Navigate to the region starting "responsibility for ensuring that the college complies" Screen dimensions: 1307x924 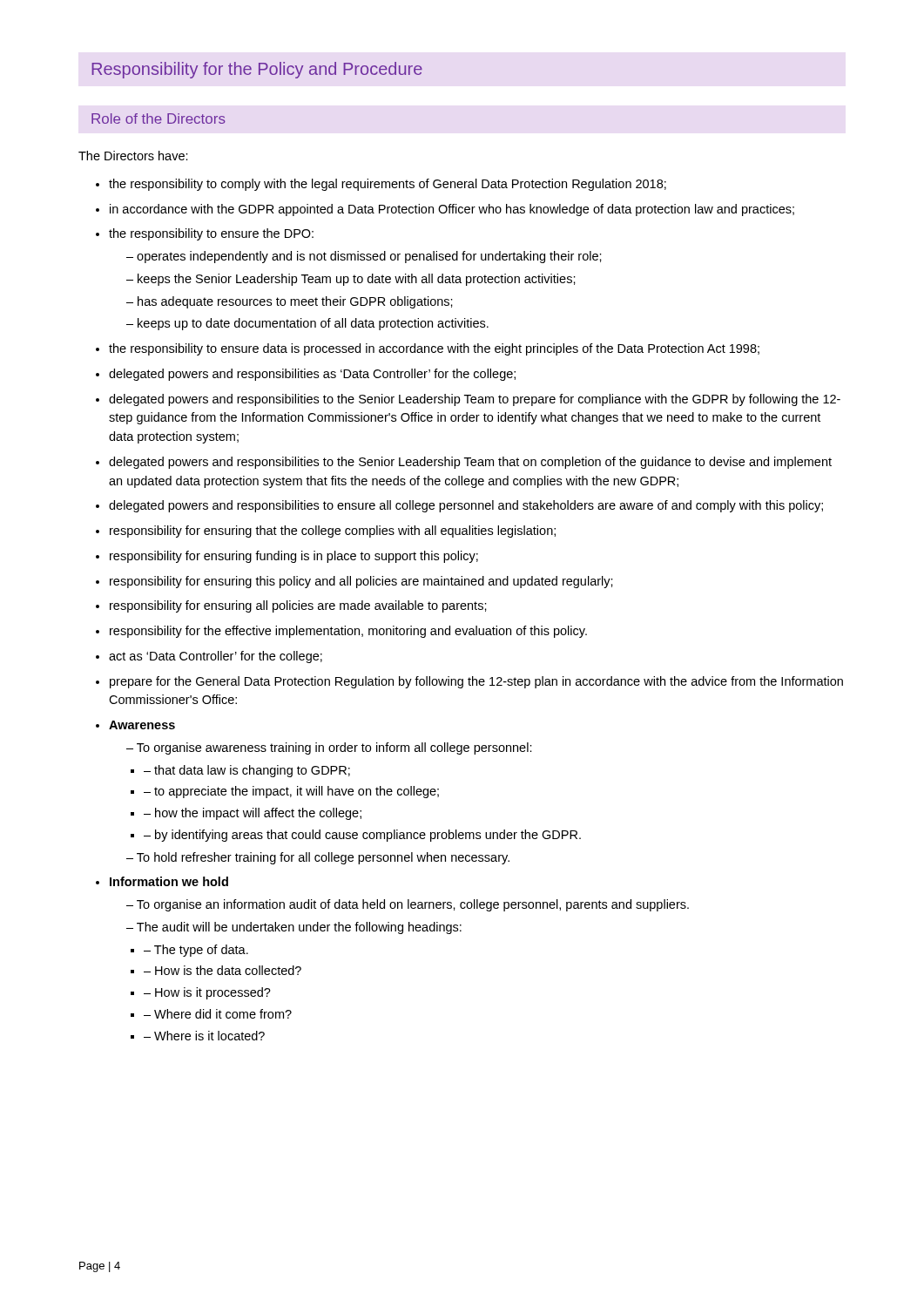pos(333,531)
